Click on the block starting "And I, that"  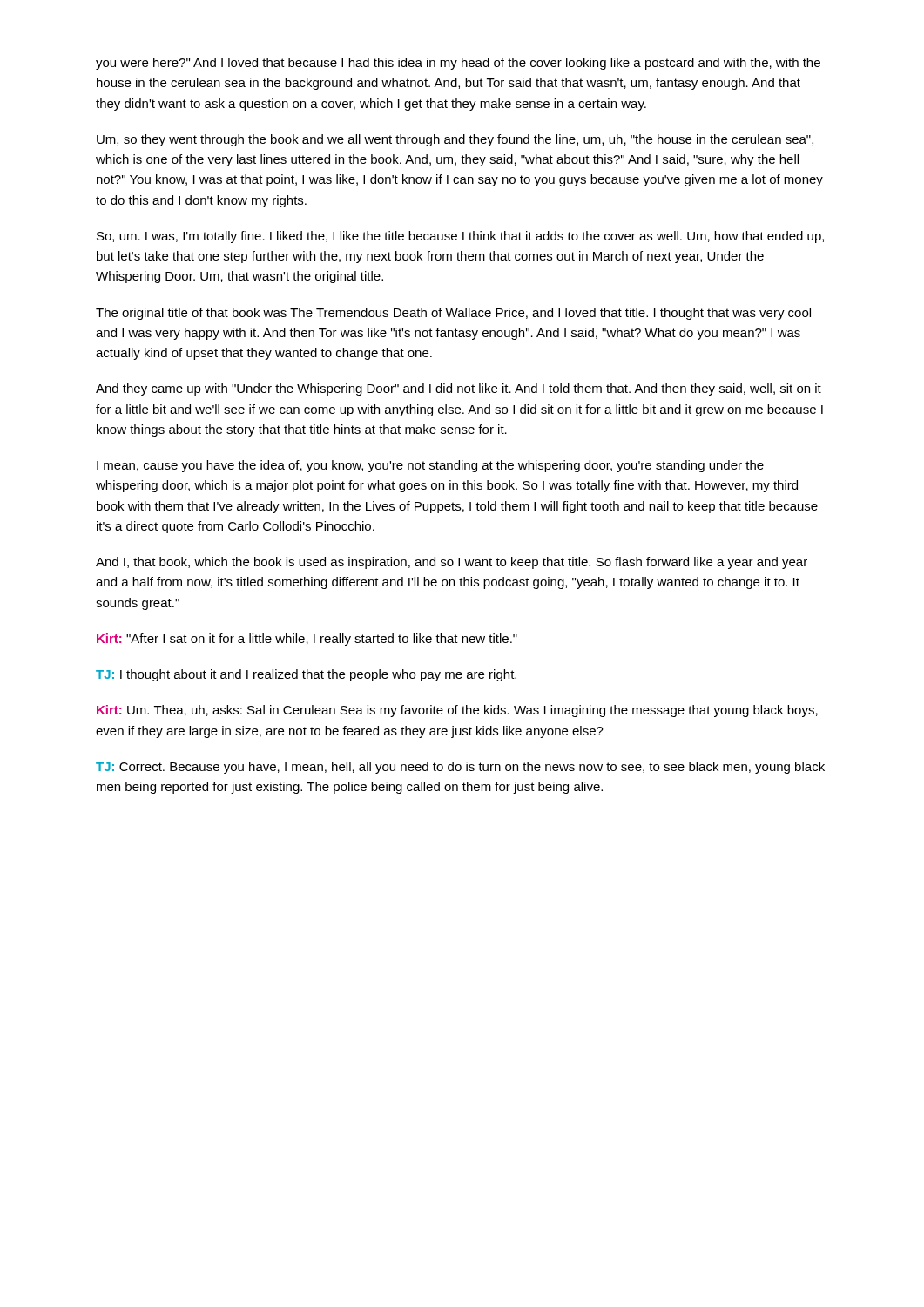tap(452, 582)
